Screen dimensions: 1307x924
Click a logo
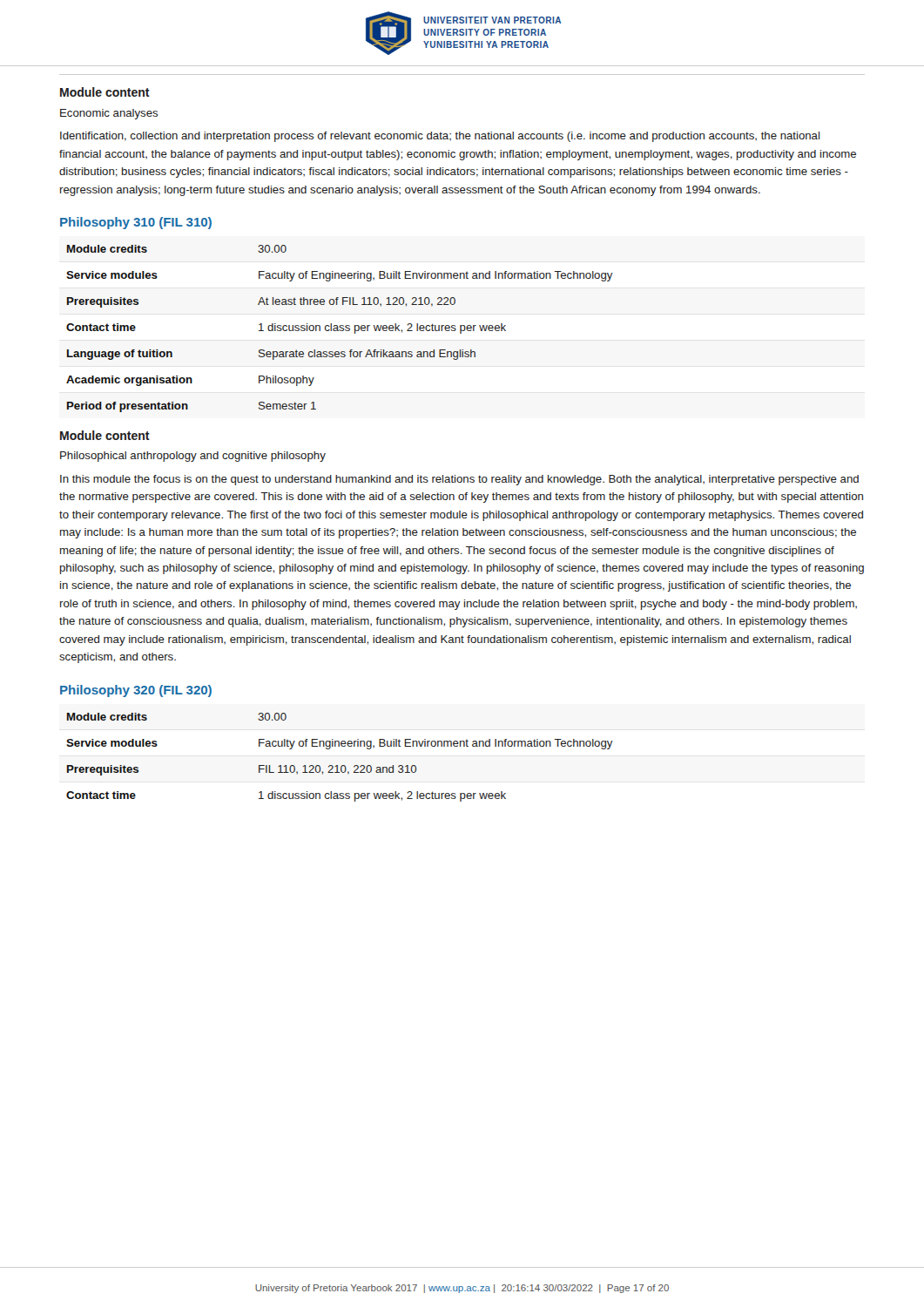(x=462, y=33)
